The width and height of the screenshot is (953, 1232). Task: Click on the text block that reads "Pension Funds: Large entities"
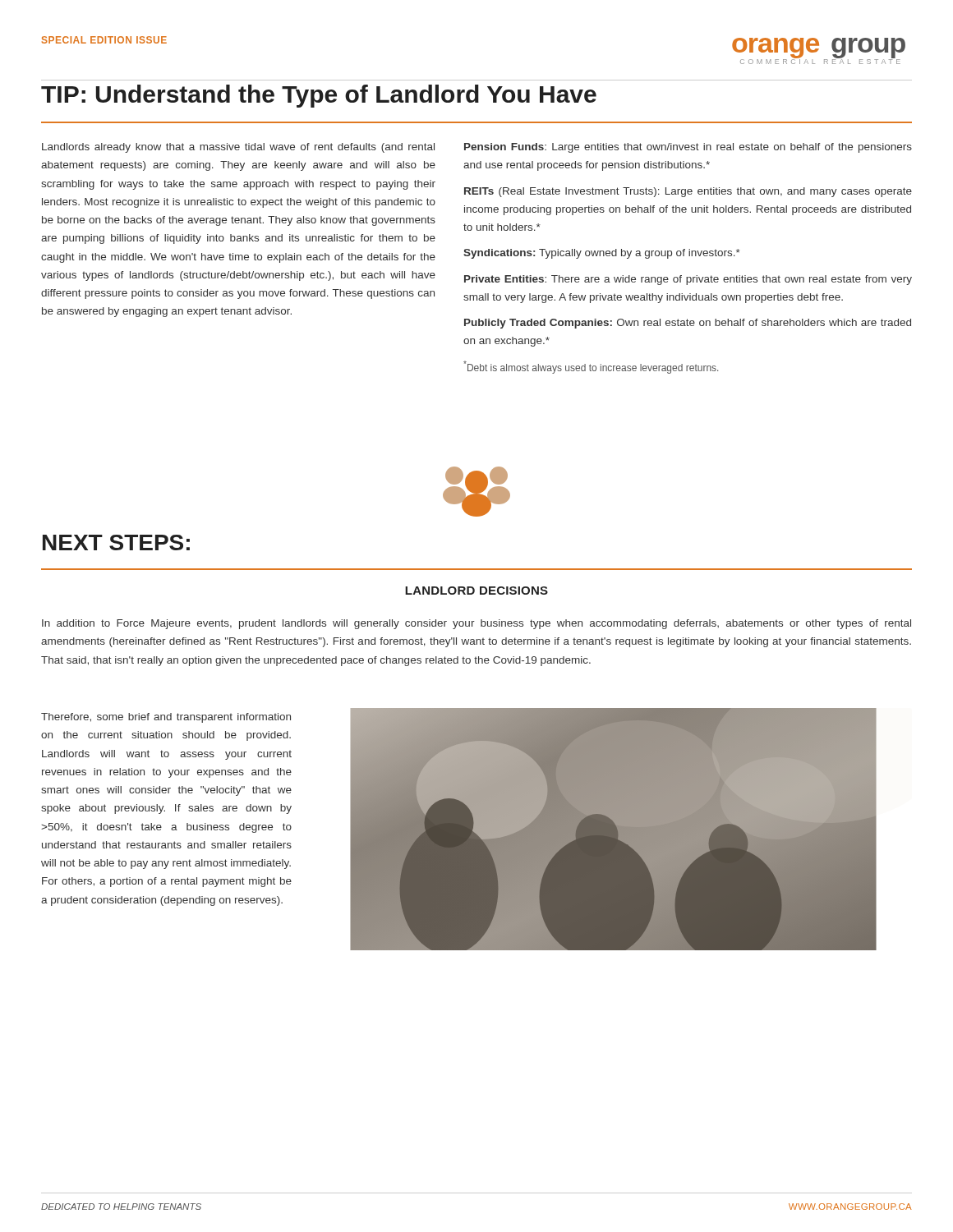tap(688, 257)
